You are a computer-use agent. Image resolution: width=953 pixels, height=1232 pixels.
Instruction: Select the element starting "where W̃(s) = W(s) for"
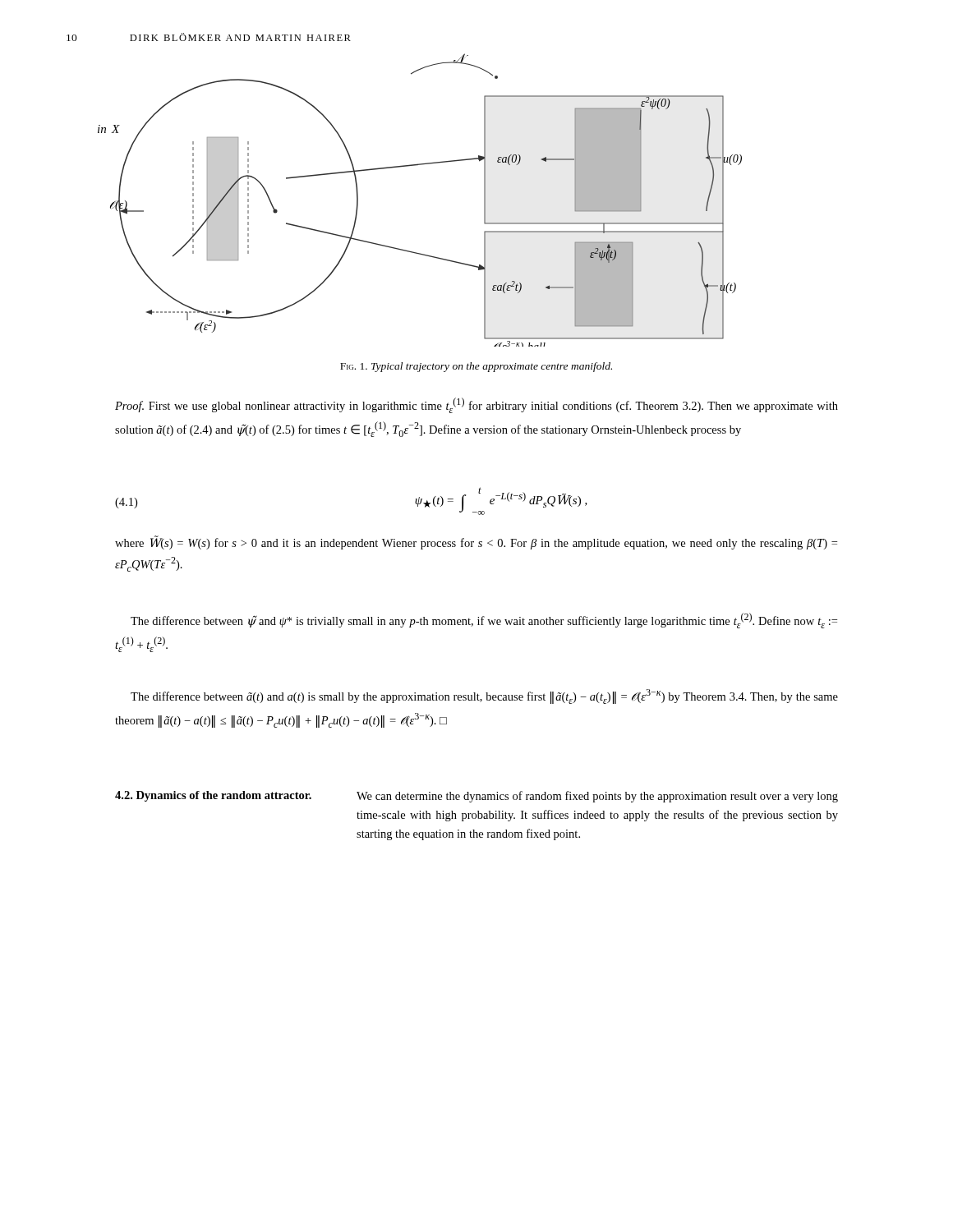(x=476, y=555)
